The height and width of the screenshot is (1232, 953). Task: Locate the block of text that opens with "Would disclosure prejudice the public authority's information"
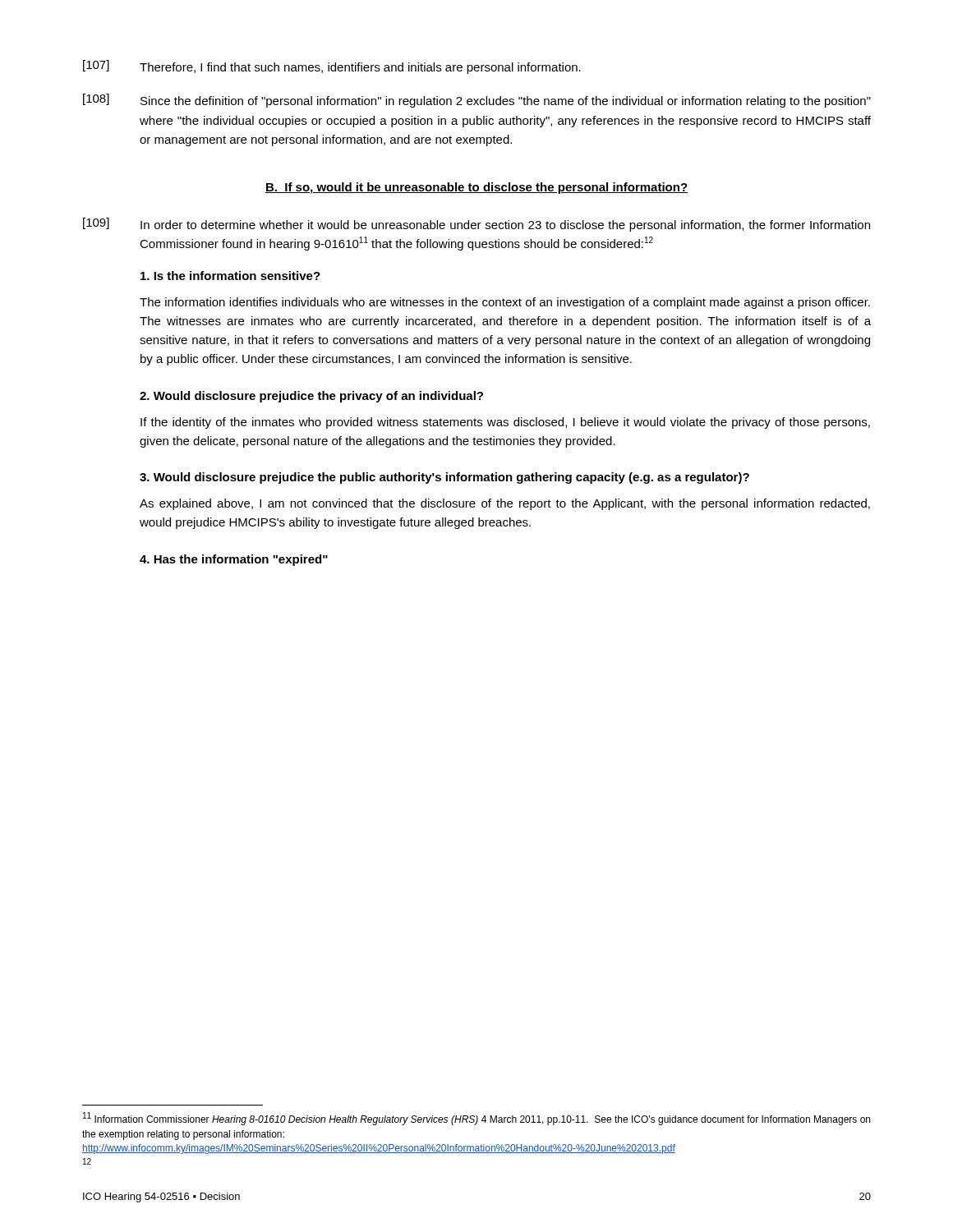505,501
